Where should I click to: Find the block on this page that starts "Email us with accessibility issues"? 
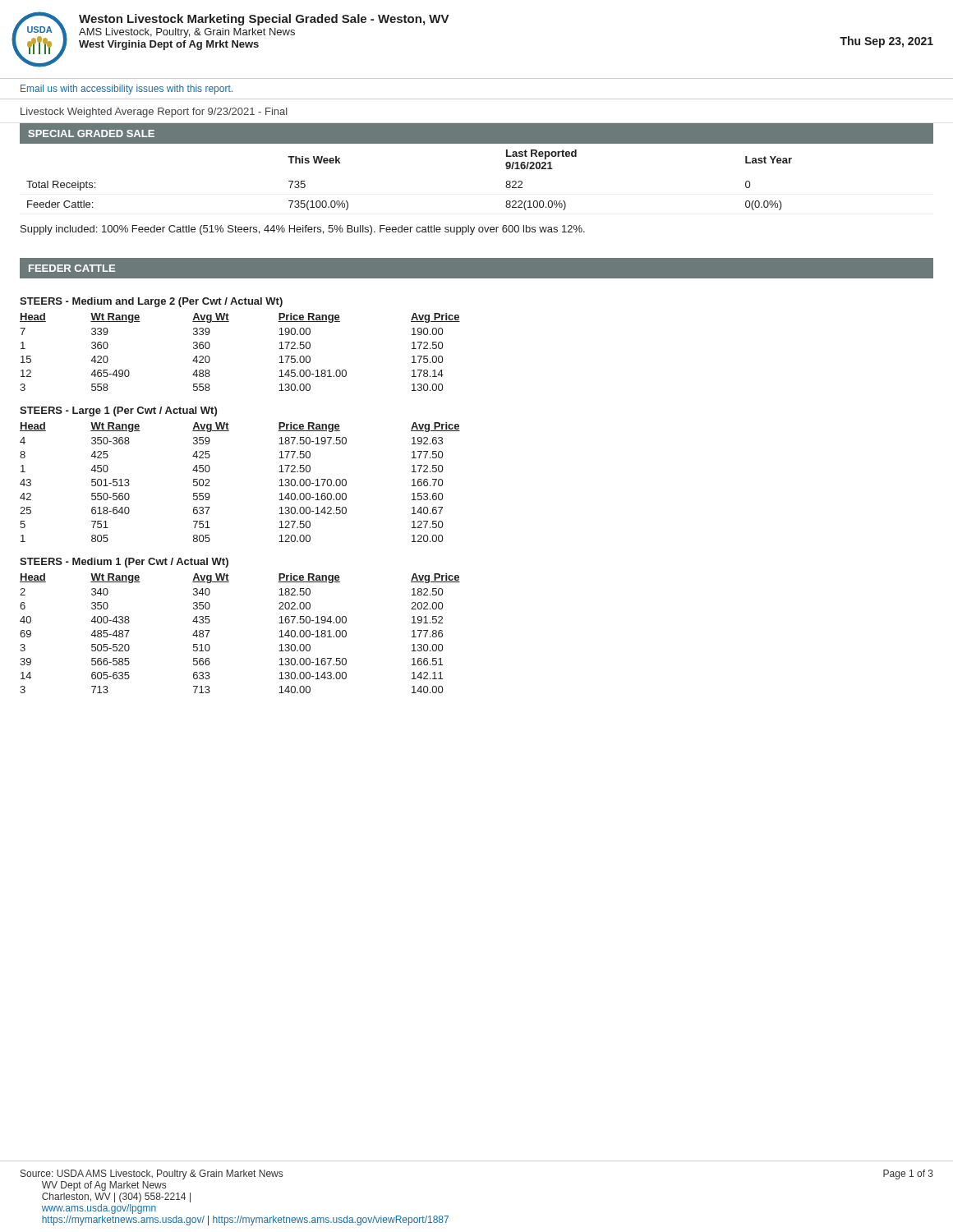pos(127,89)
